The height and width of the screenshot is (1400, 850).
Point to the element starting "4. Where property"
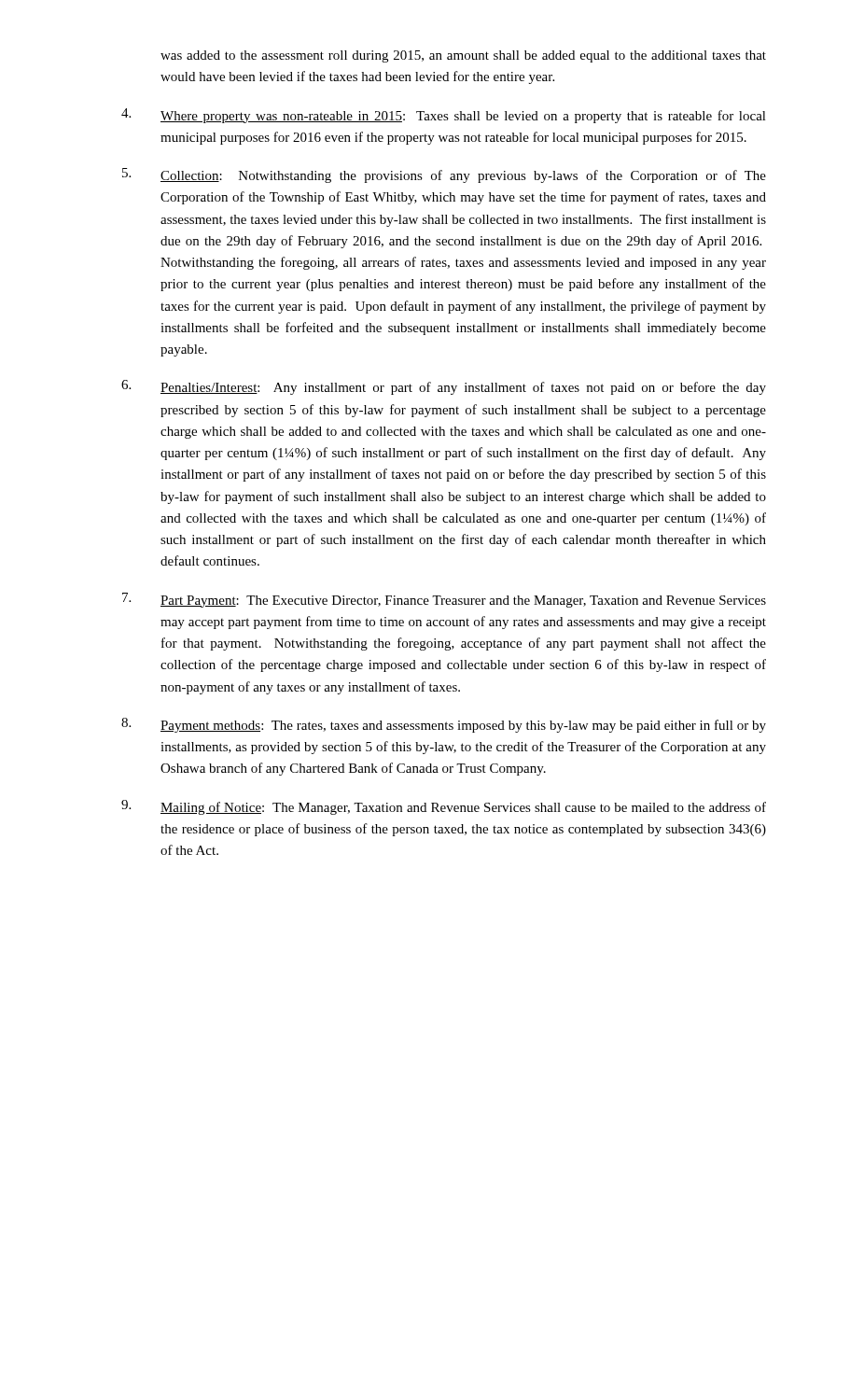coord(444,127)
